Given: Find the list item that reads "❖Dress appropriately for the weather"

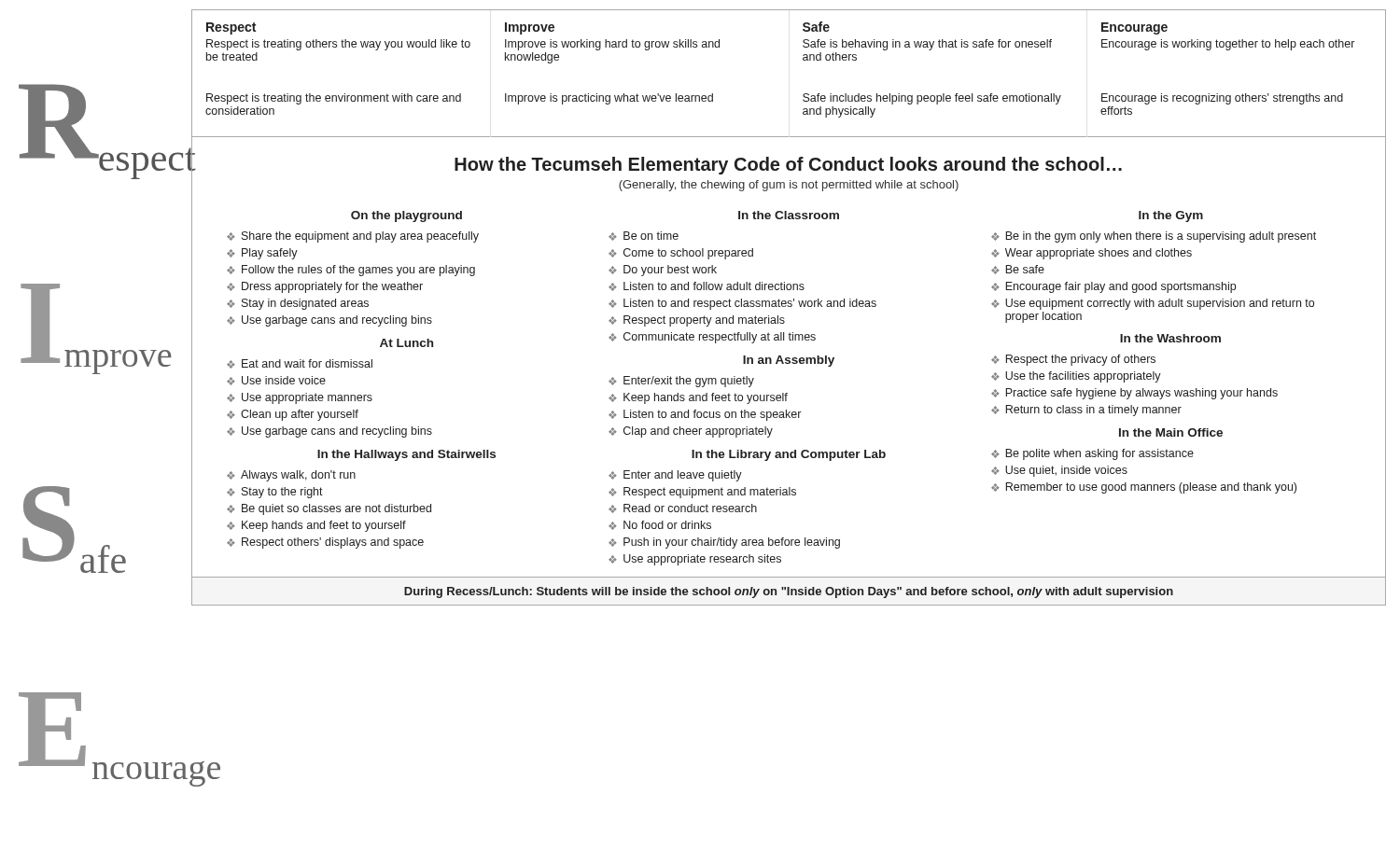Looking at the screenshot, I should click(x=324, y=286).
